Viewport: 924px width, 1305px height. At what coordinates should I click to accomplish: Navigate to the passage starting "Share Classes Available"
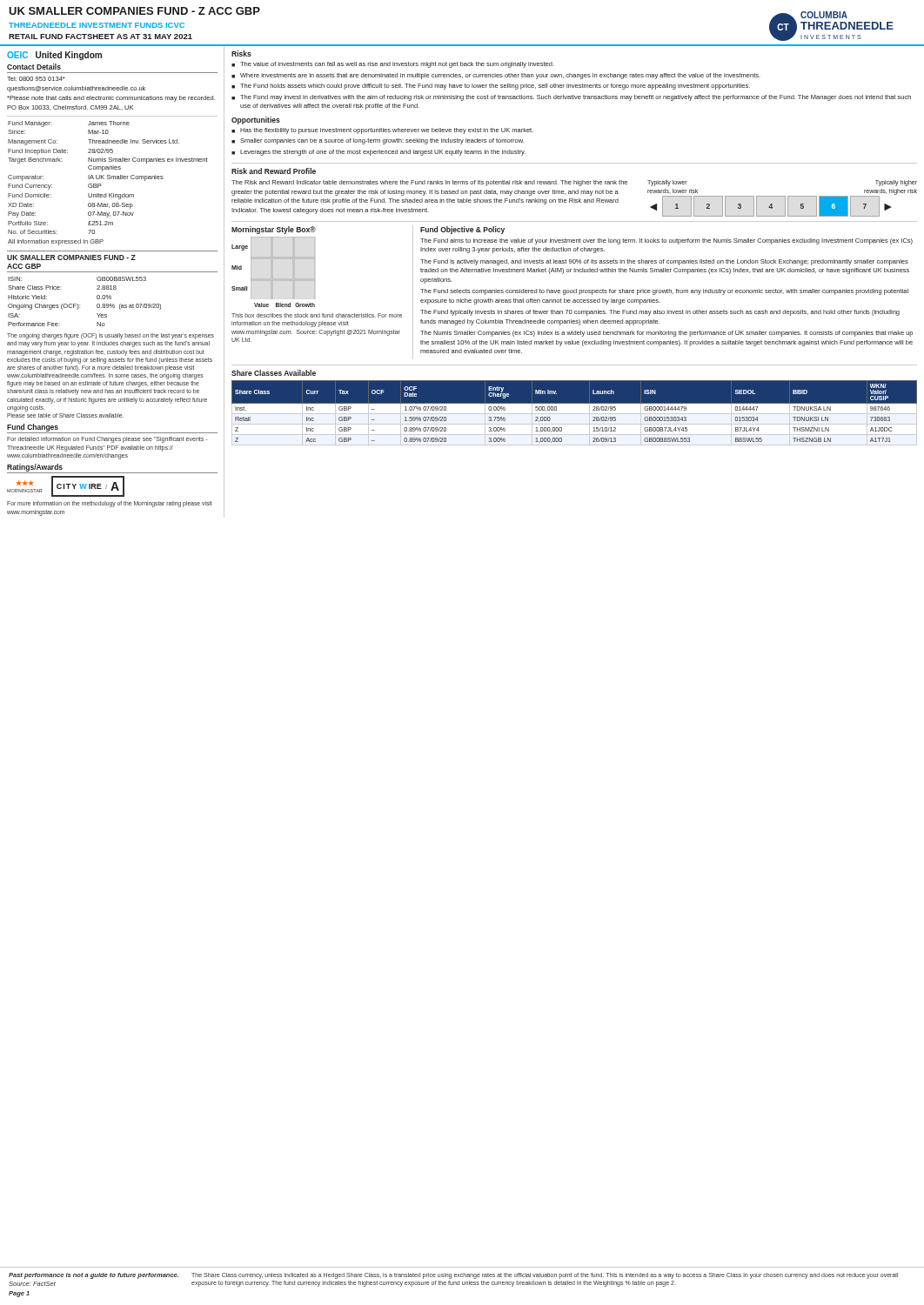click(274, 373)
